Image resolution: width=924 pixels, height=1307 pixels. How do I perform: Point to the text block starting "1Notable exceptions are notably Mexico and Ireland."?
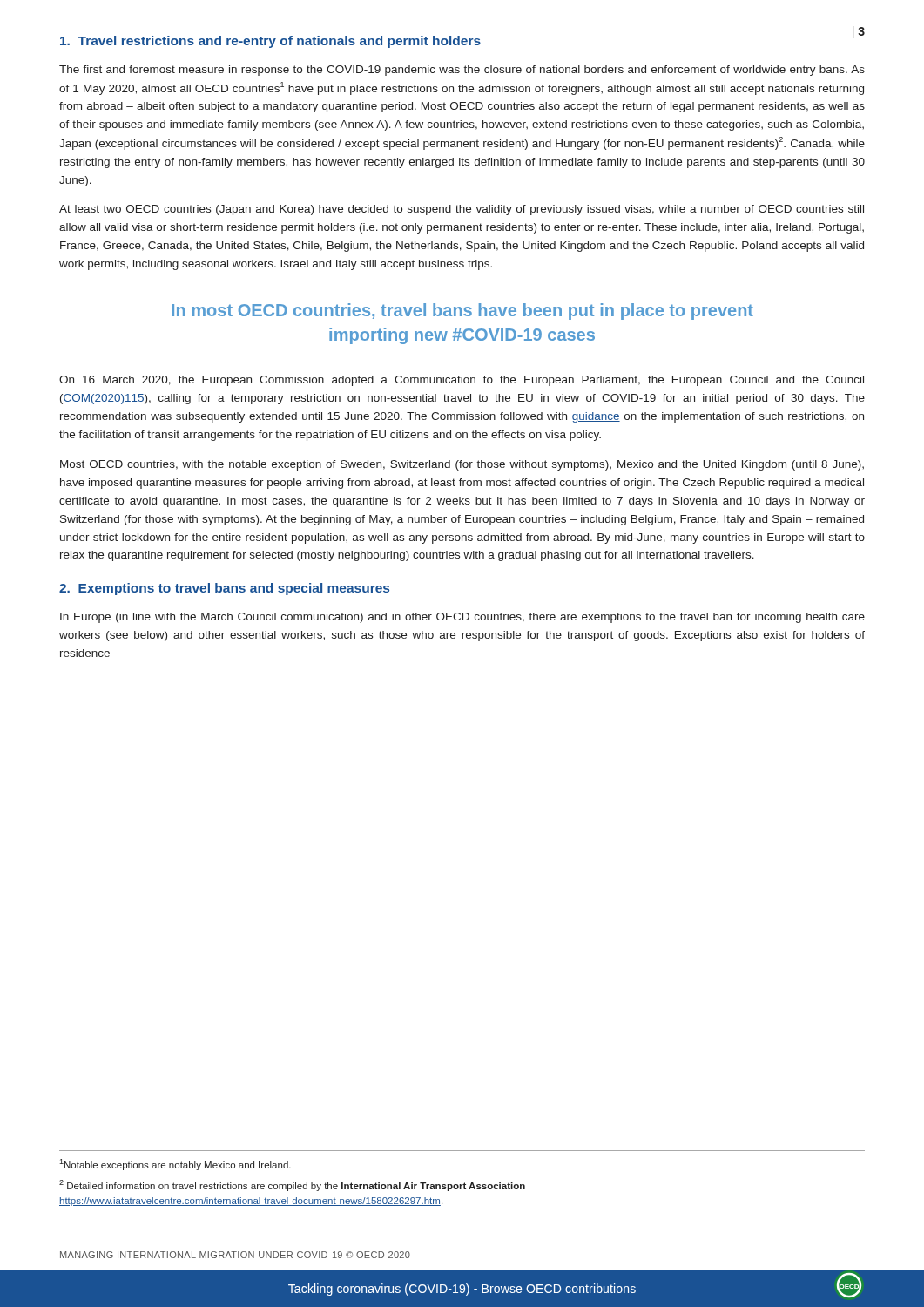click(x=175, y=1163)
